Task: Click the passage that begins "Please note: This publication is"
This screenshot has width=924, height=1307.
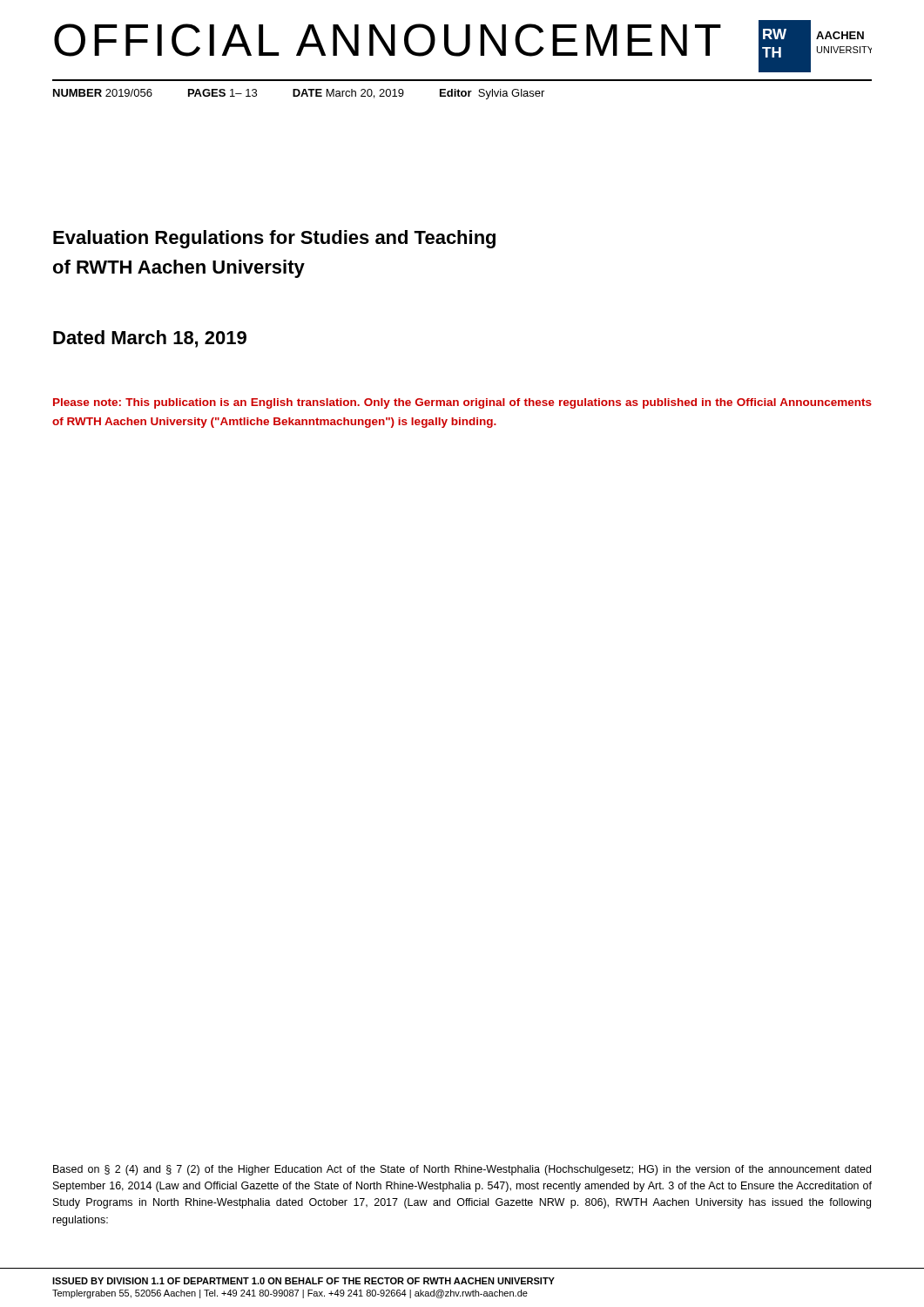Action: (x=462, y=412)
